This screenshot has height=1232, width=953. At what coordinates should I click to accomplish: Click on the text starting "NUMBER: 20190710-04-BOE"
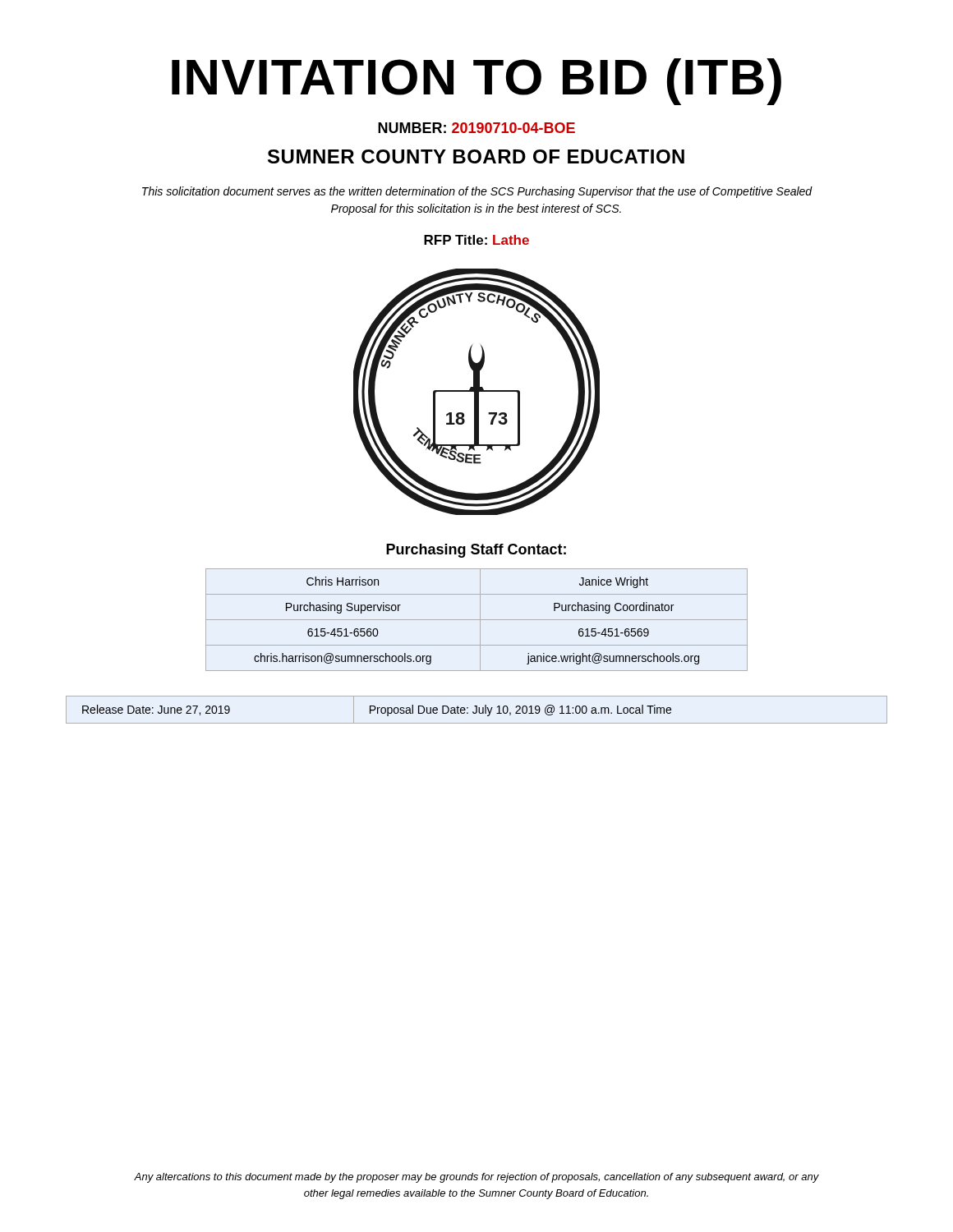pos(476,128)
